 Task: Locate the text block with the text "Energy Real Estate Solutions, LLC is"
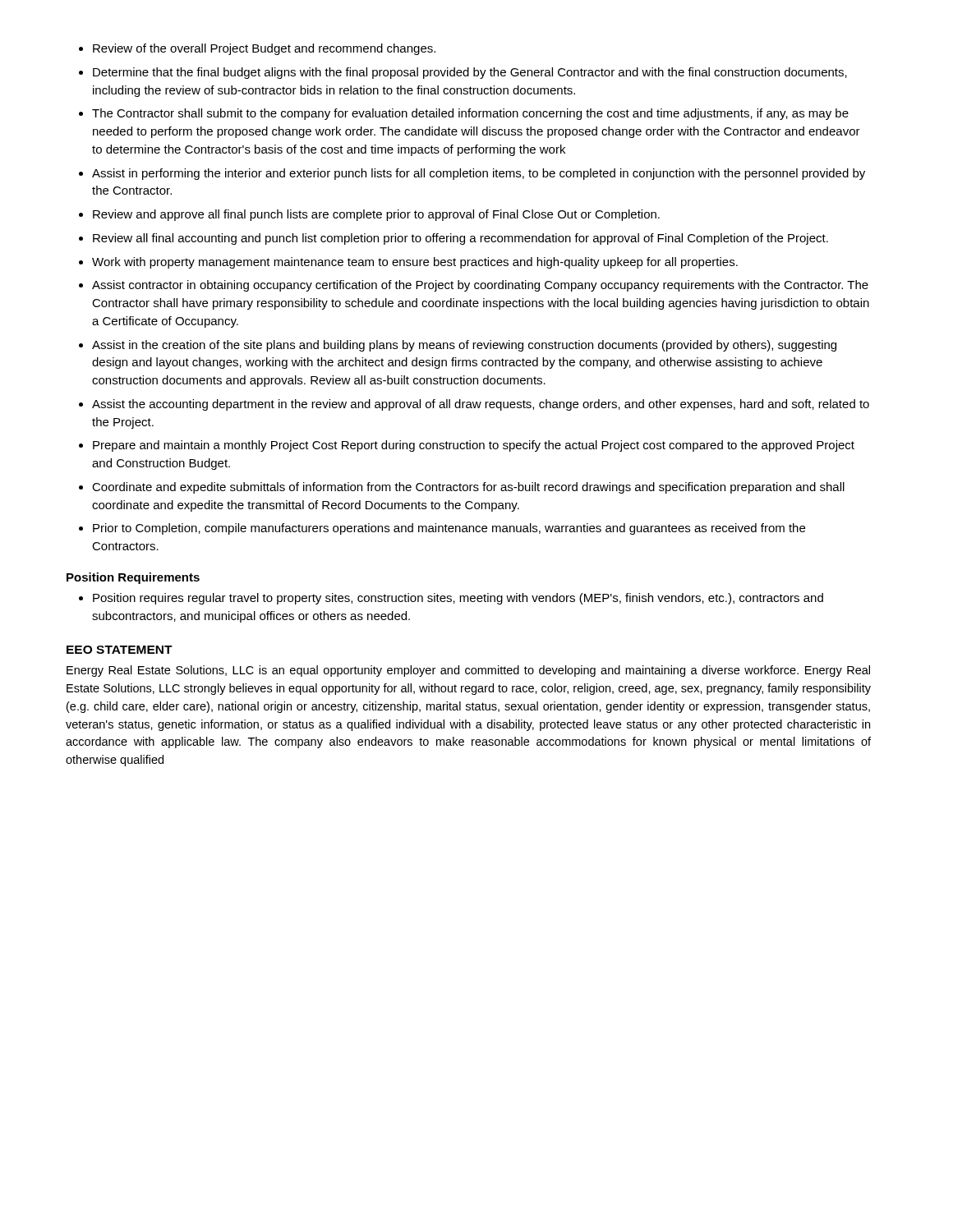[x=468, y=715]
